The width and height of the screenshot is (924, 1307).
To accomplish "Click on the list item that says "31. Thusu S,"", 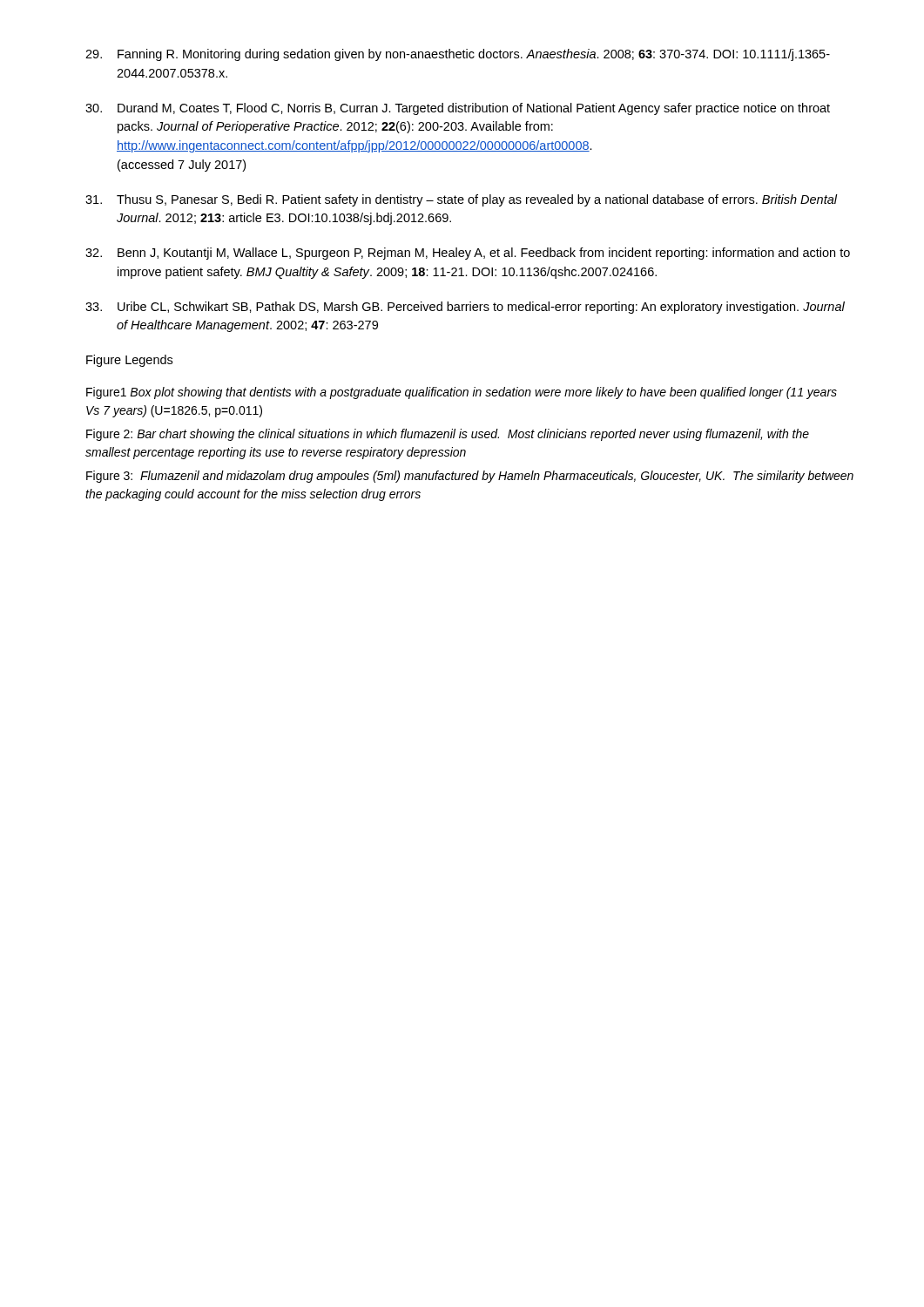I will pos(470,209).
